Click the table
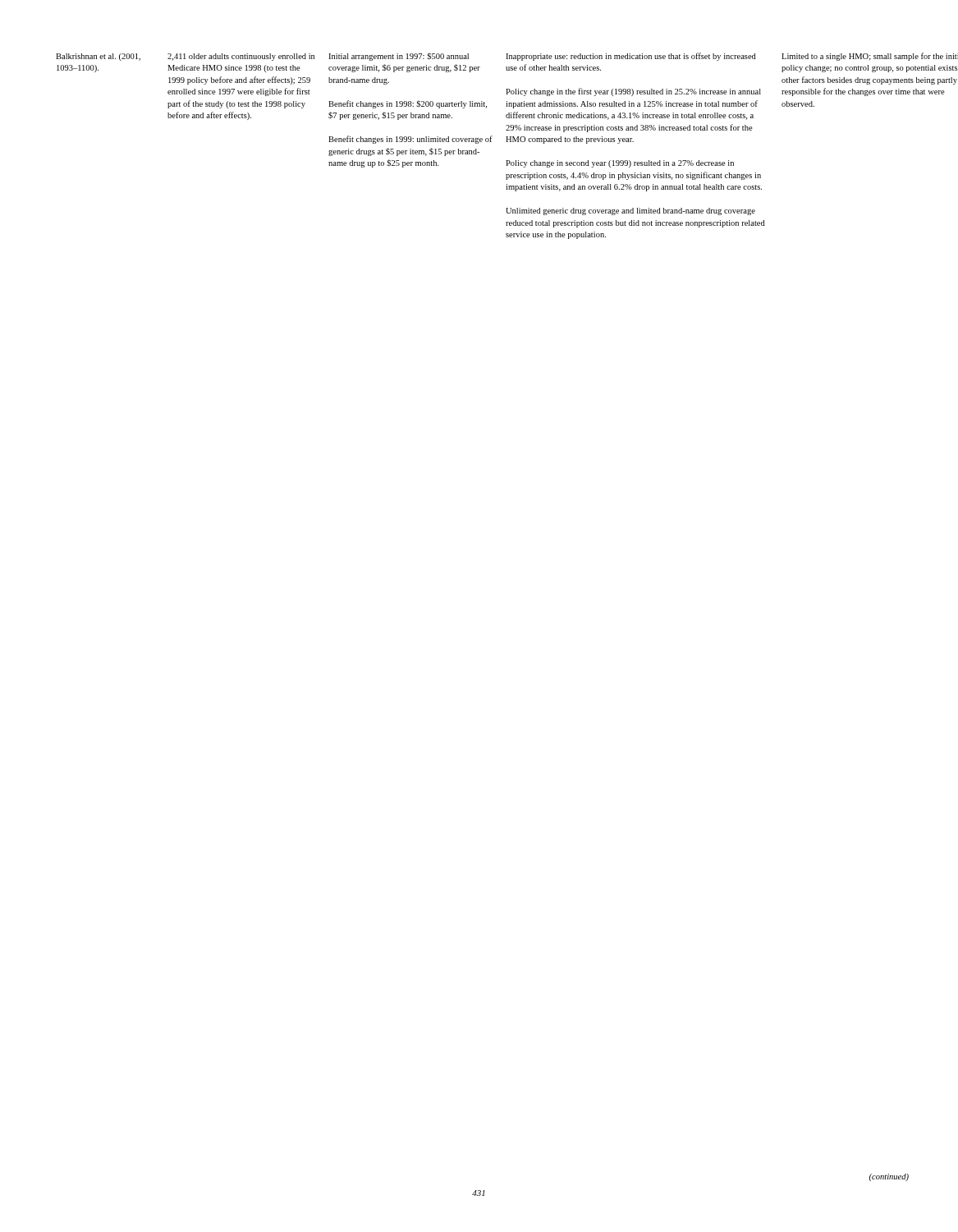958x1232 pixels. (x=479, y=567)
